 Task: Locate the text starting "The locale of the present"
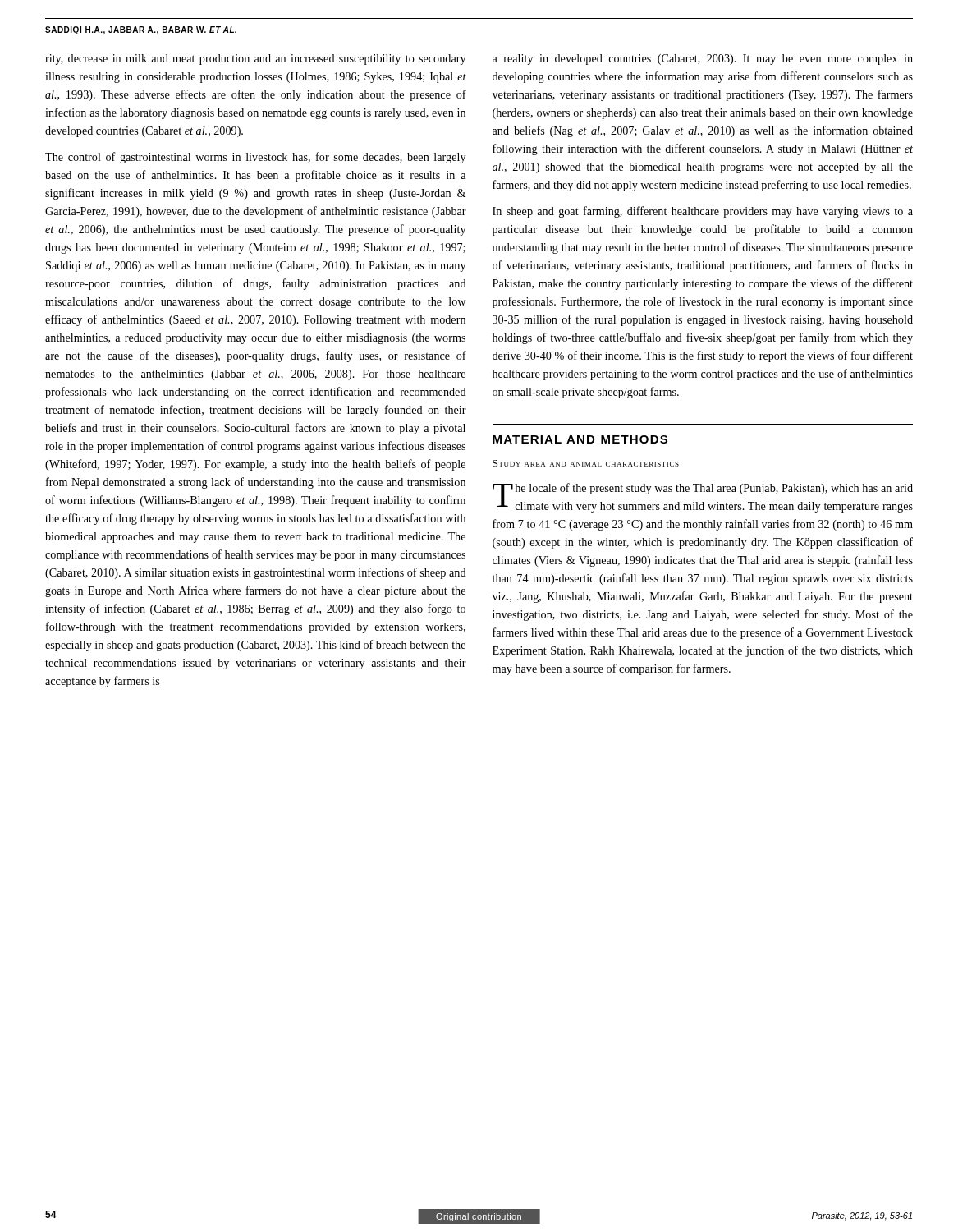coord(703,578)
